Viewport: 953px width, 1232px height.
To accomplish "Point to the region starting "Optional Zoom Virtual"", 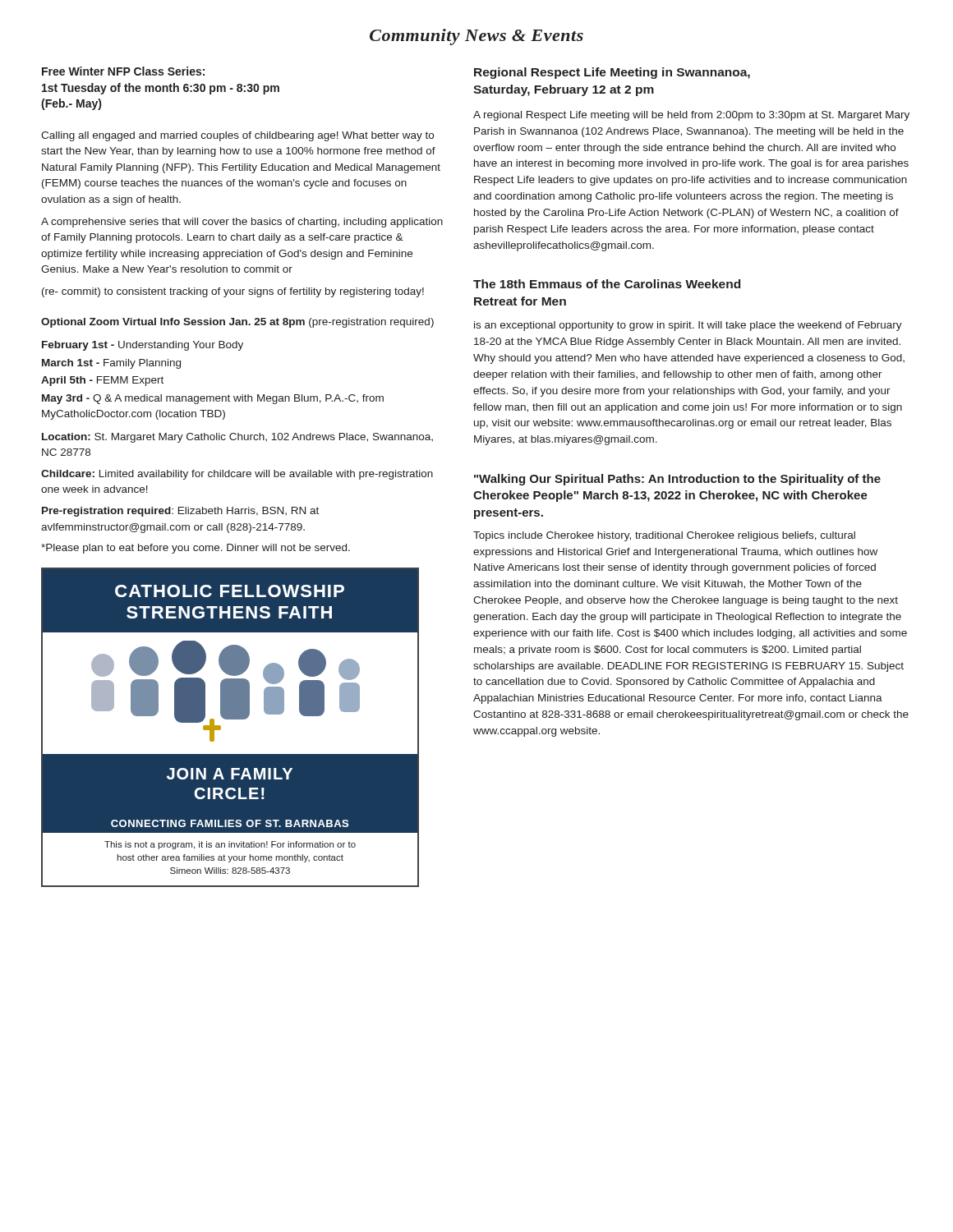I will pos(238,322).
